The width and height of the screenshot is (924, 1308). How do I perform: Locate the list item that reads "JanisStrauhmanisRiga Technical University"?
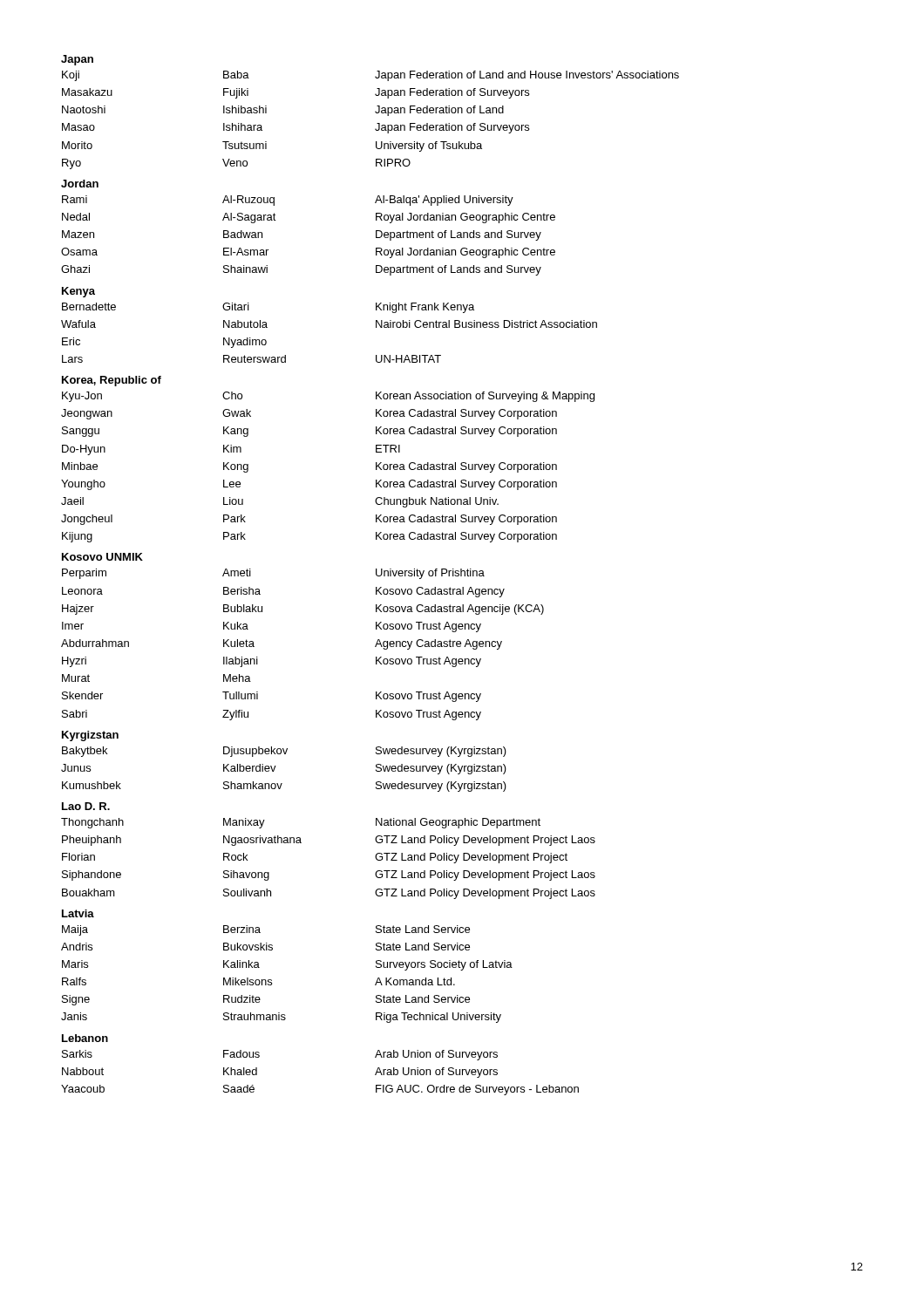coord(462,1017)
